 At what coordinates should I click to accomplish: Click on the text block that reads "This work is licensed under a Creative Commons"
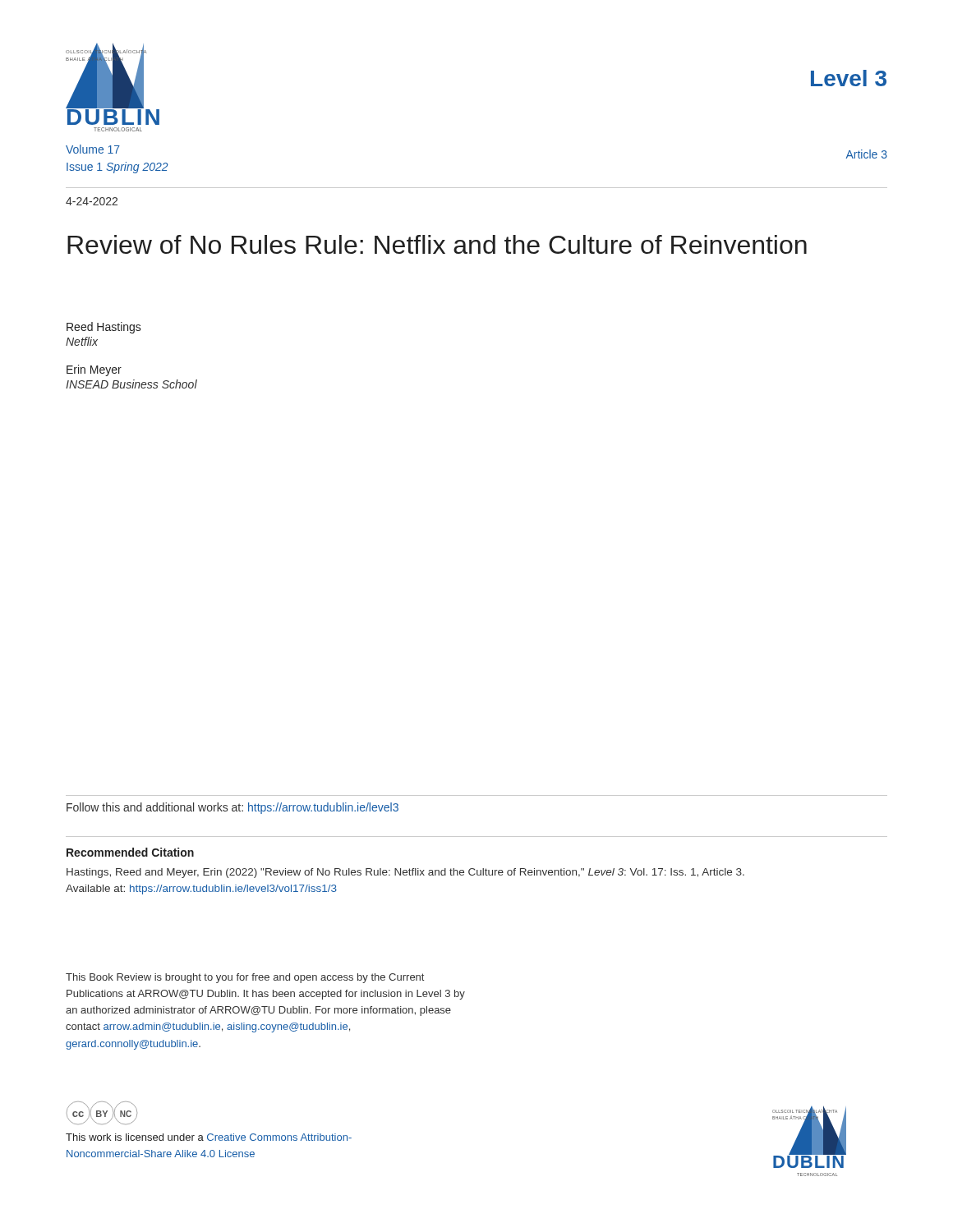click(x=209, y=1145)
